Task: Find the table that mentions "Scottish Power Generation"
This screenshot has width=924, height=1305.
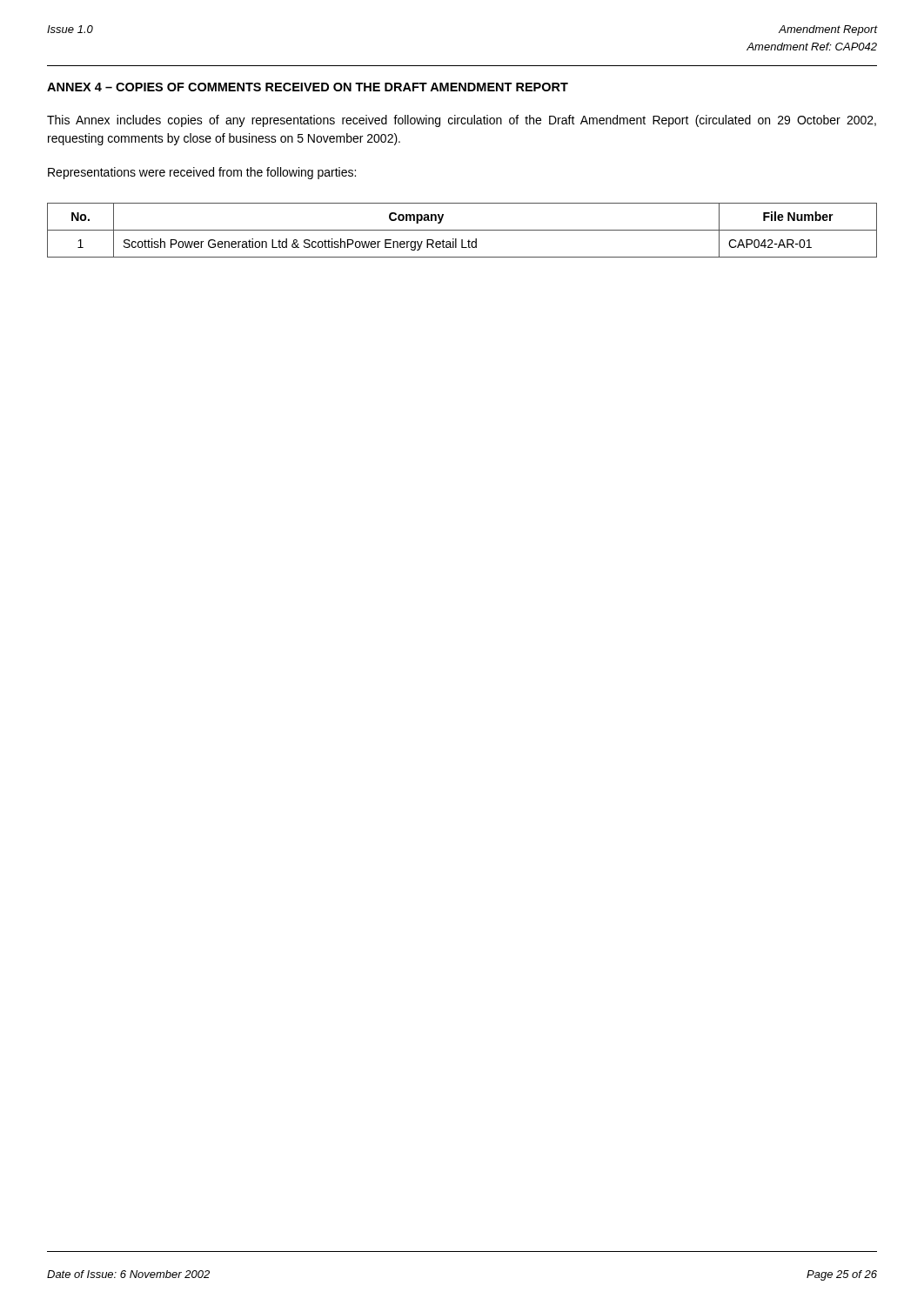Action: tap(462, 230)
